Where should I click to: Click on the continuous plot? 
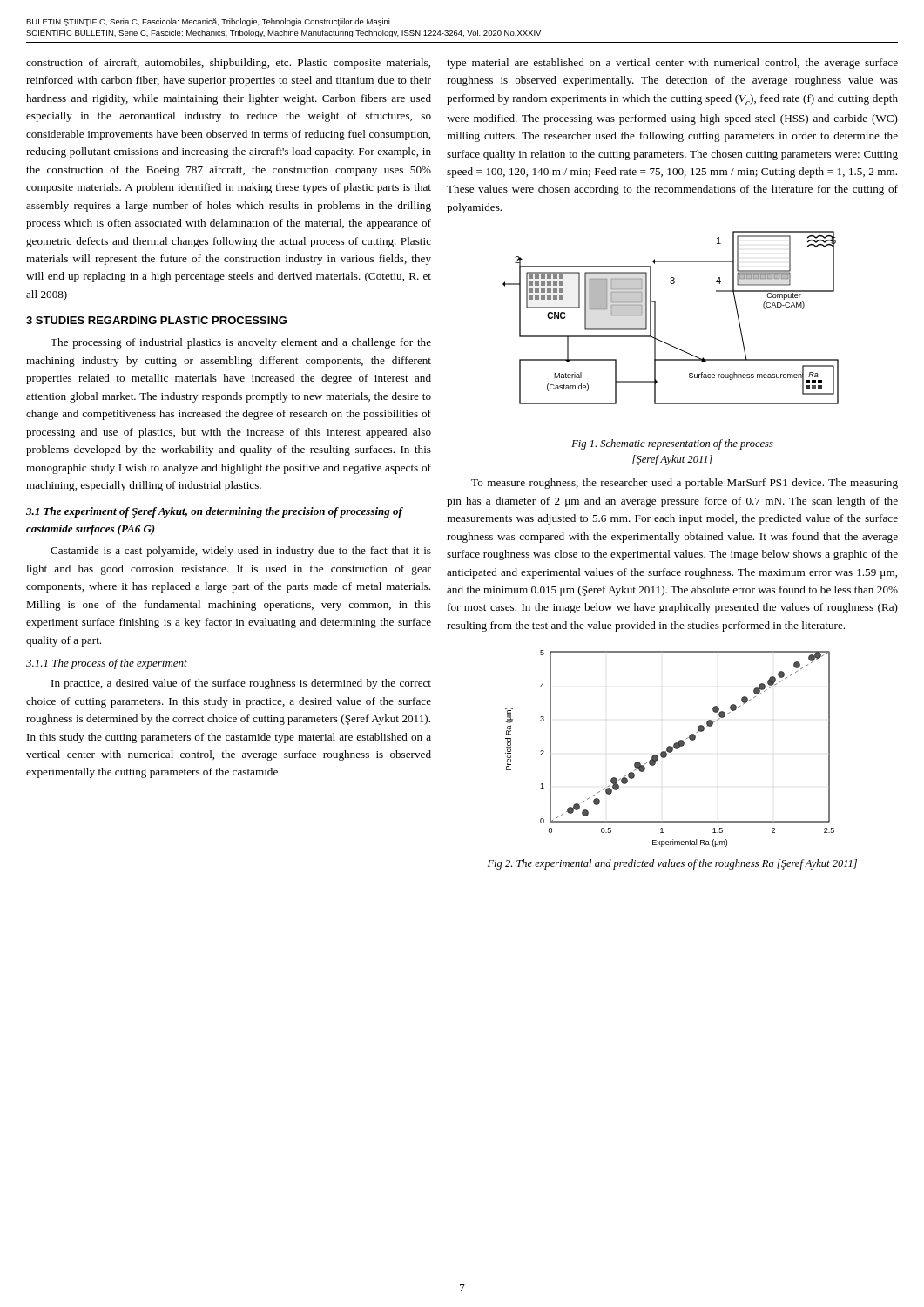(x=672, y=748)
